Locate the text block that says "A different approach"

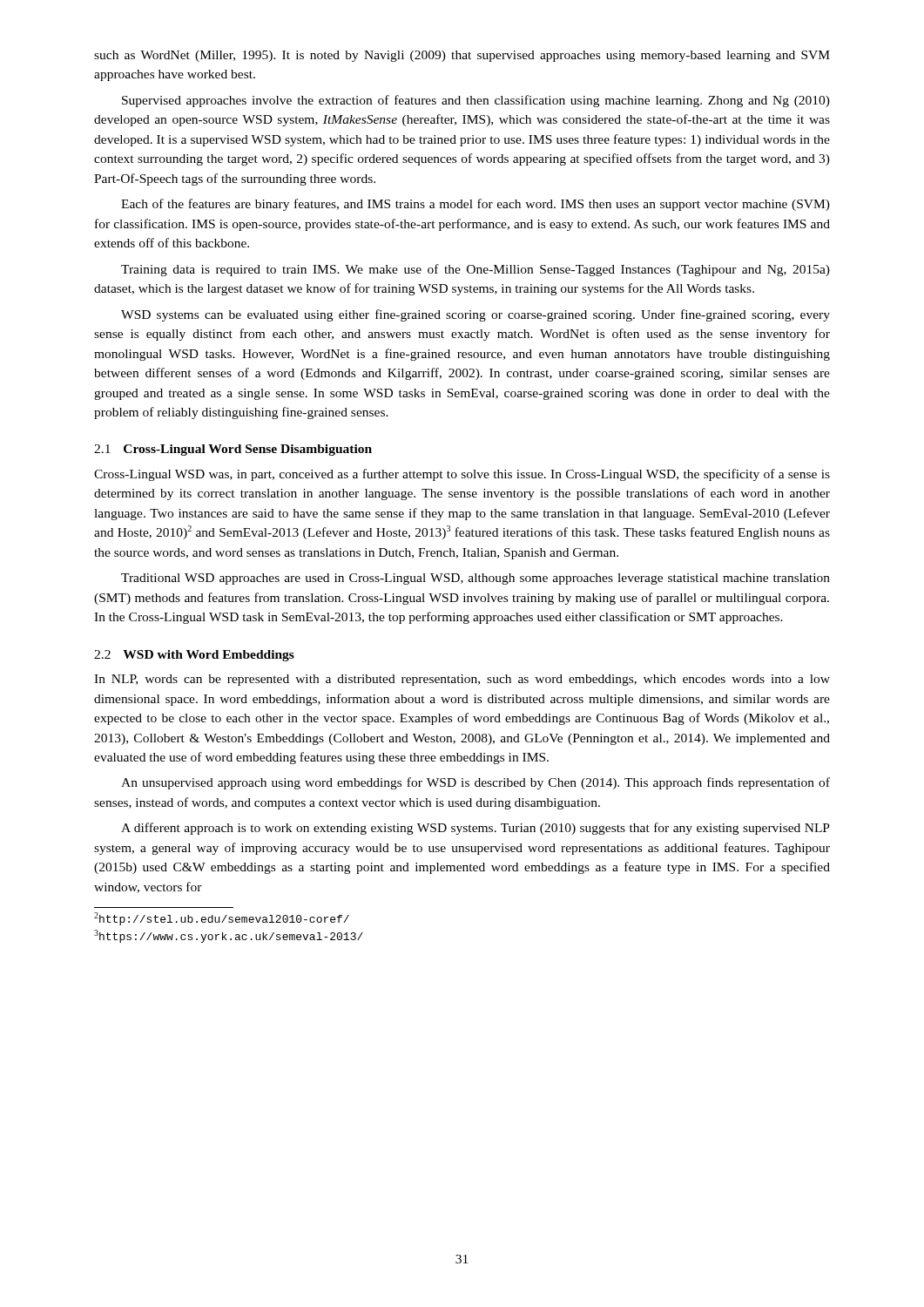click(x=462, y=858)
